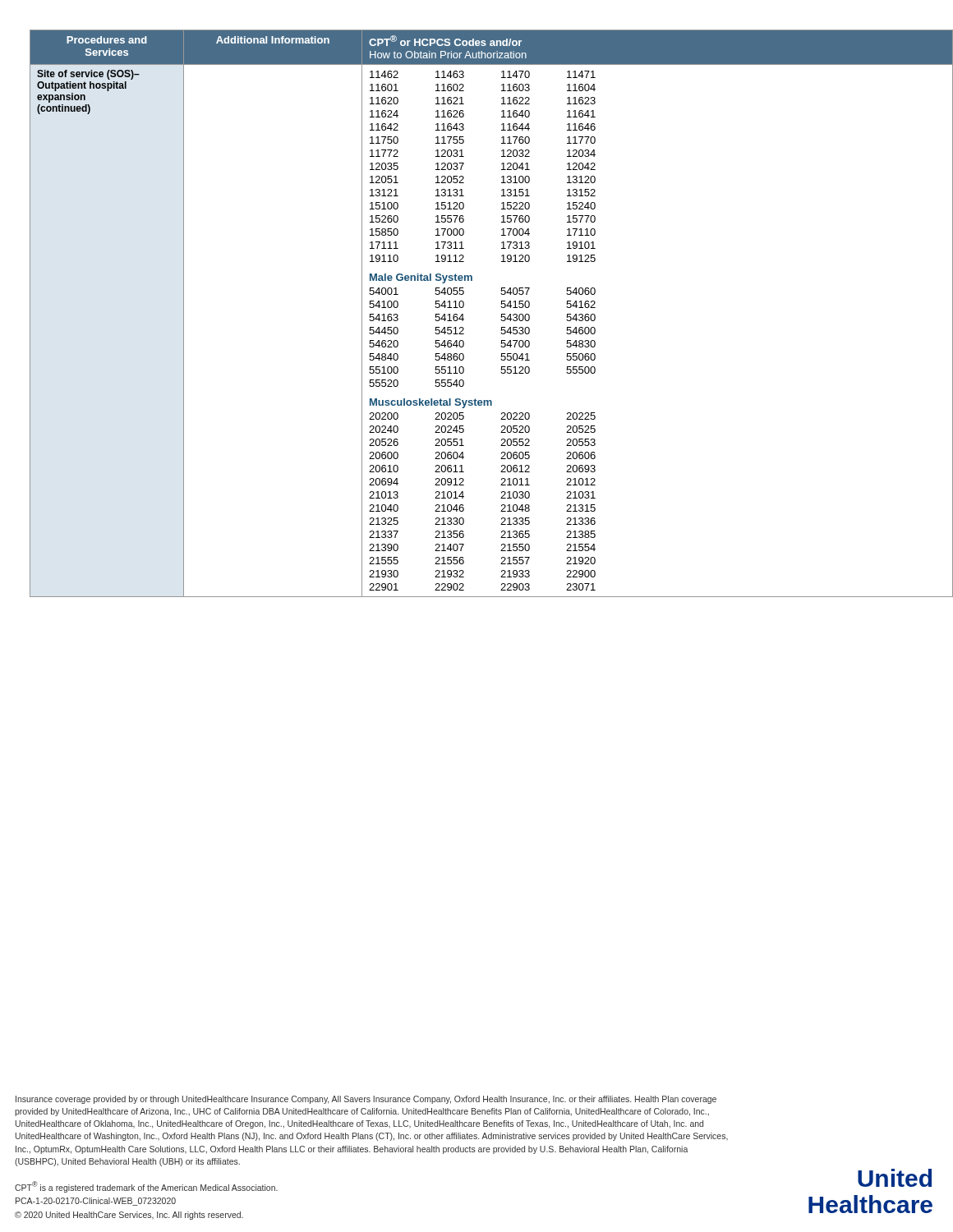Locate the logo
This screenshot has width=953, height=1232.
(x=870, y=1191)
